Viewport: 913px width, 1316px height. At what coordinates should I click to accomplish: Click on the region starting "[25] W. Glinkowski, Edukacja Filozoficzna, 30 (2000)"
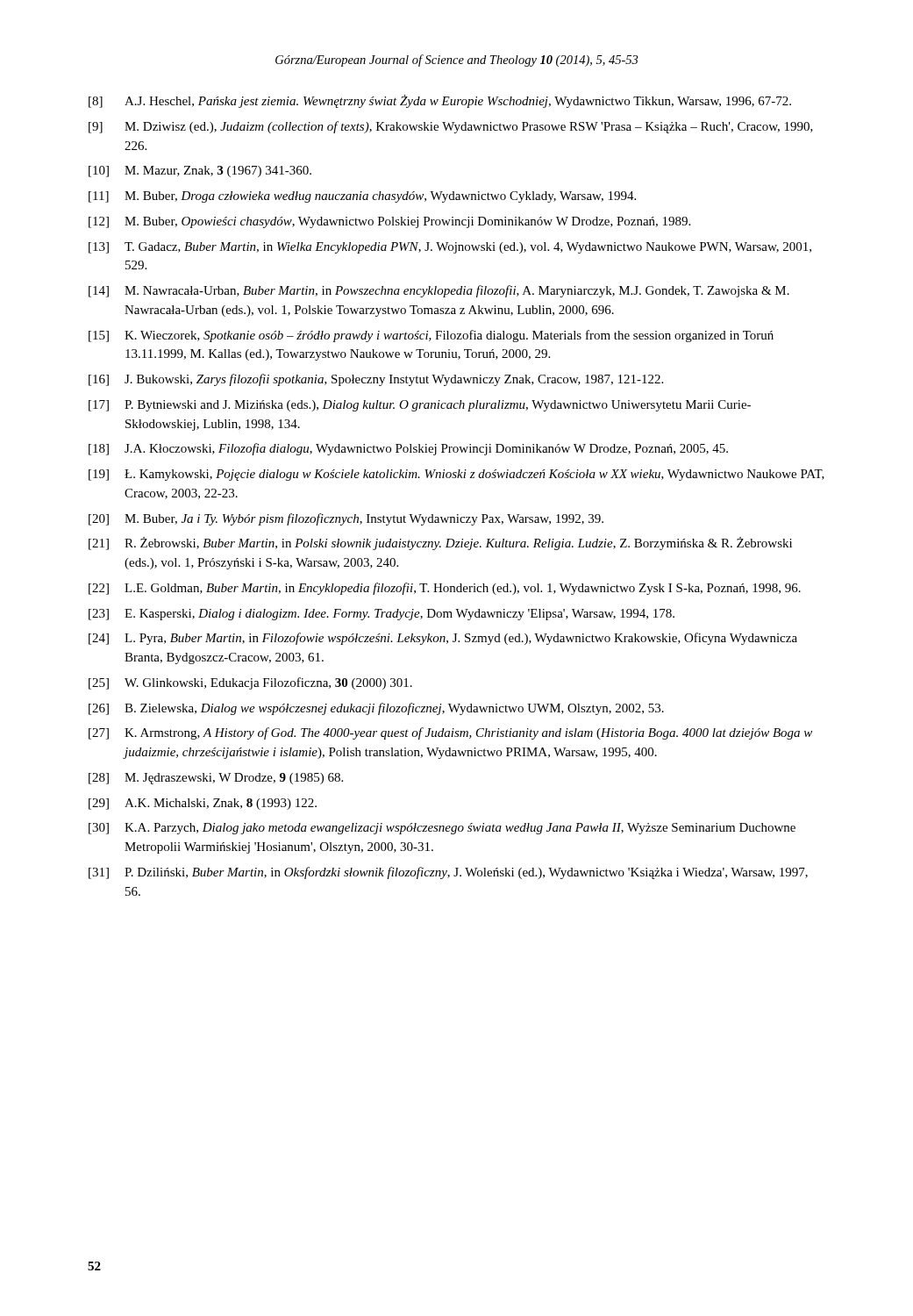click(x=250, y=683)
